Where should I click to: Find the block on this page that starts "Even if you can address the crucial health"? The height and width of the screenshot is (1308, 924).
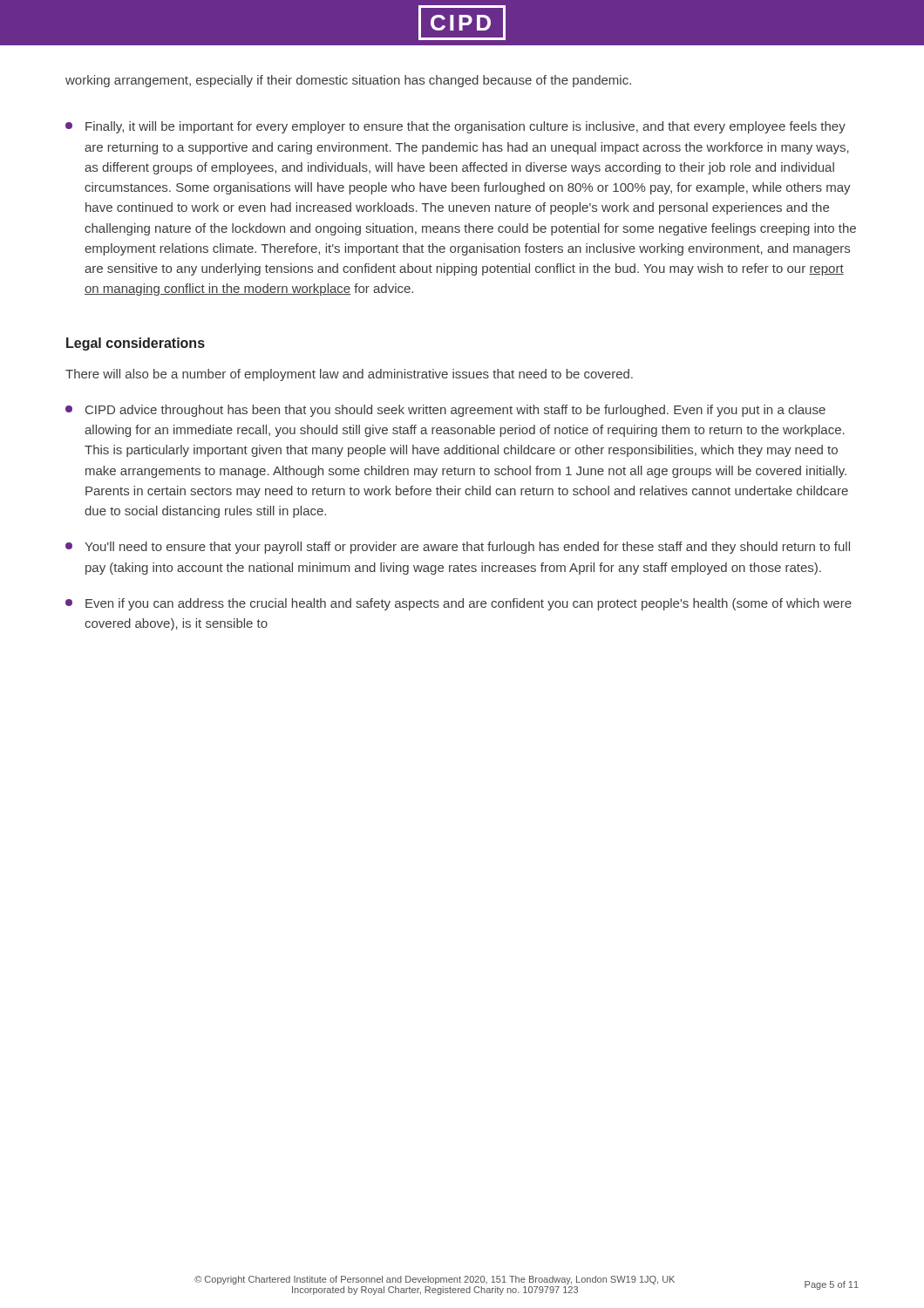coord(462,613)
